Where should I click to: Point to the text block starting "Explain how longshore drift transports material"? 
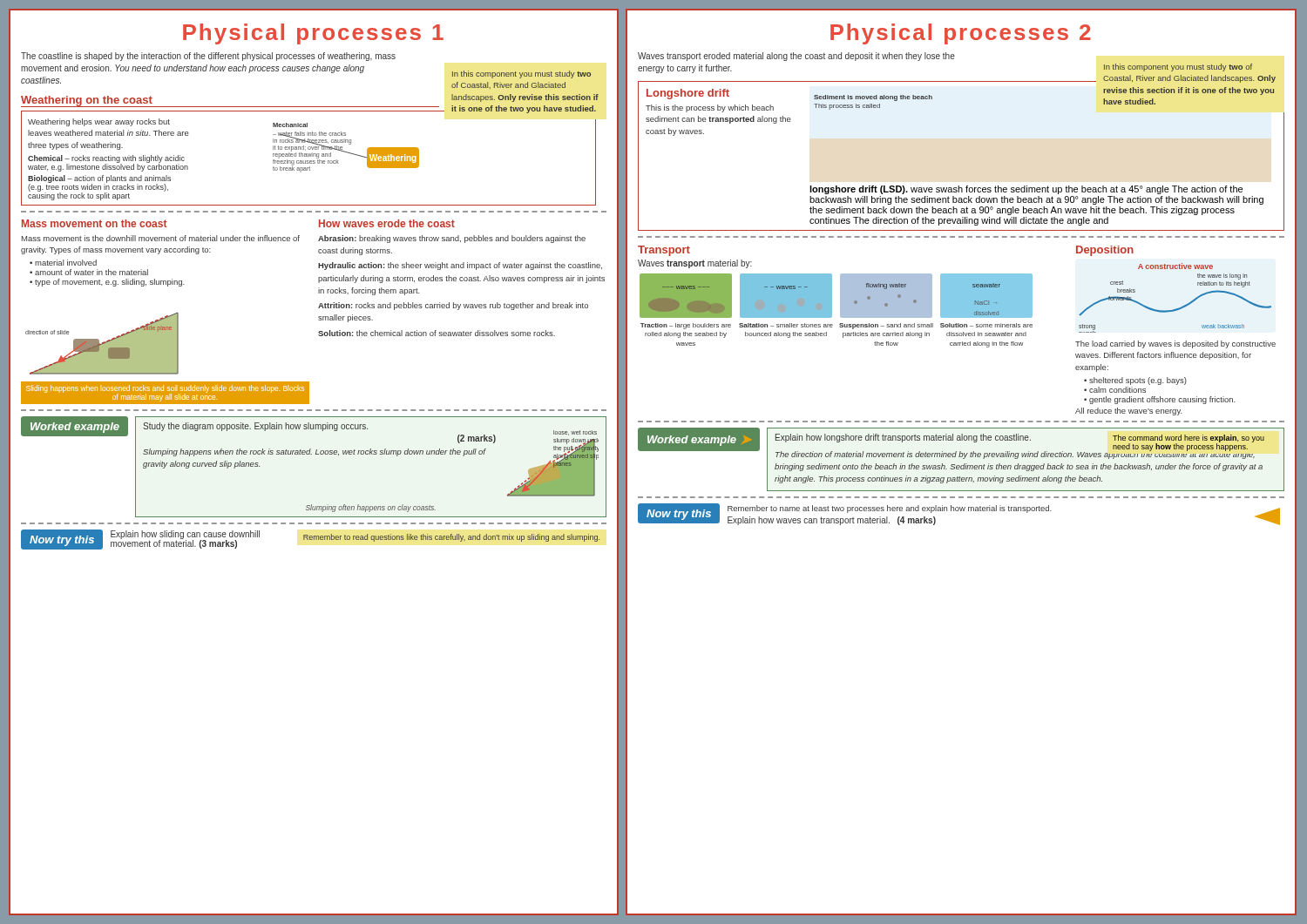(x=988, y=438)
